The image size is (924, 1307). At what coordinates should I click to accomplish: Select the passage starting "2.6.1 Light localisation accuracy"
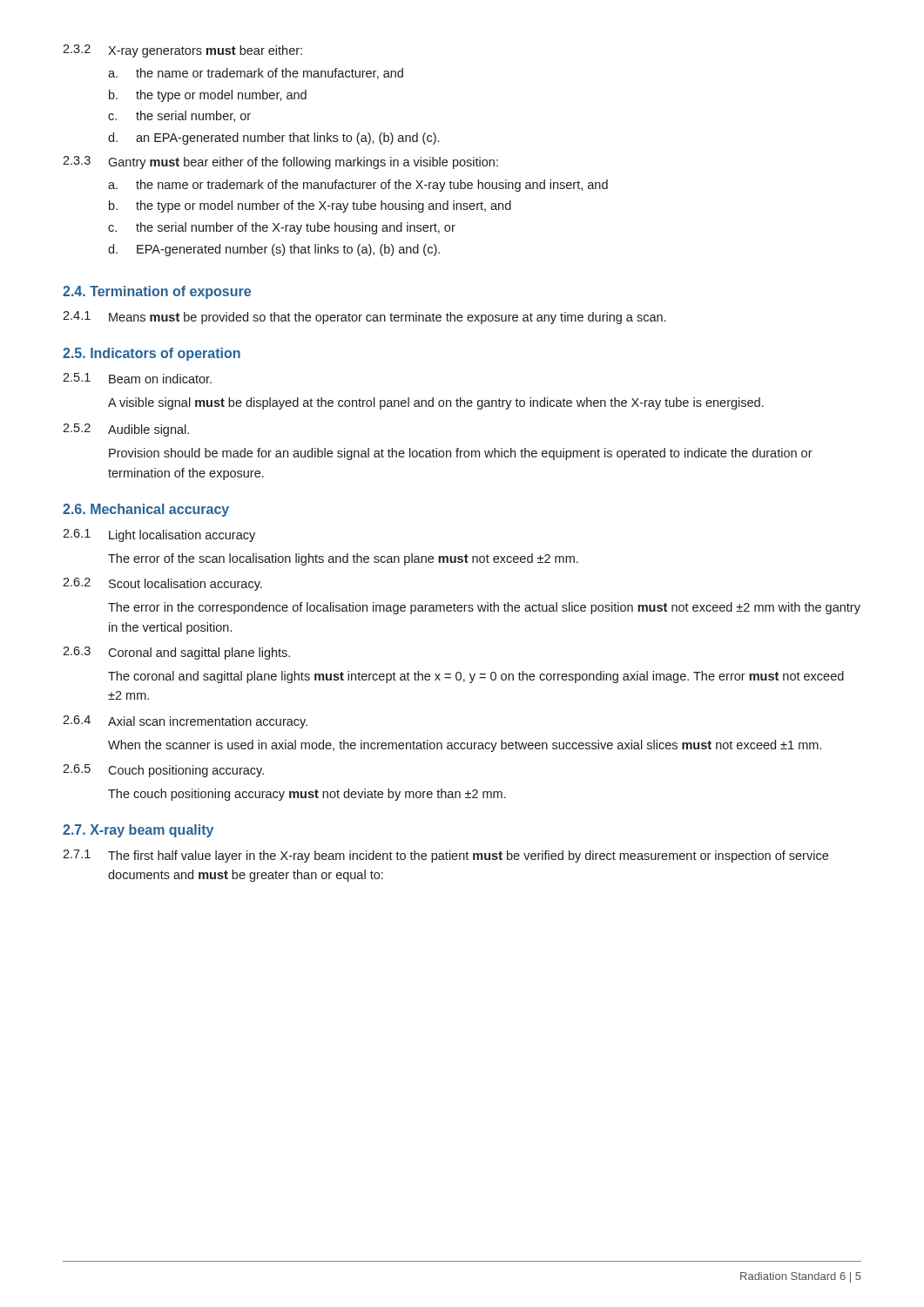click(159, 535)
